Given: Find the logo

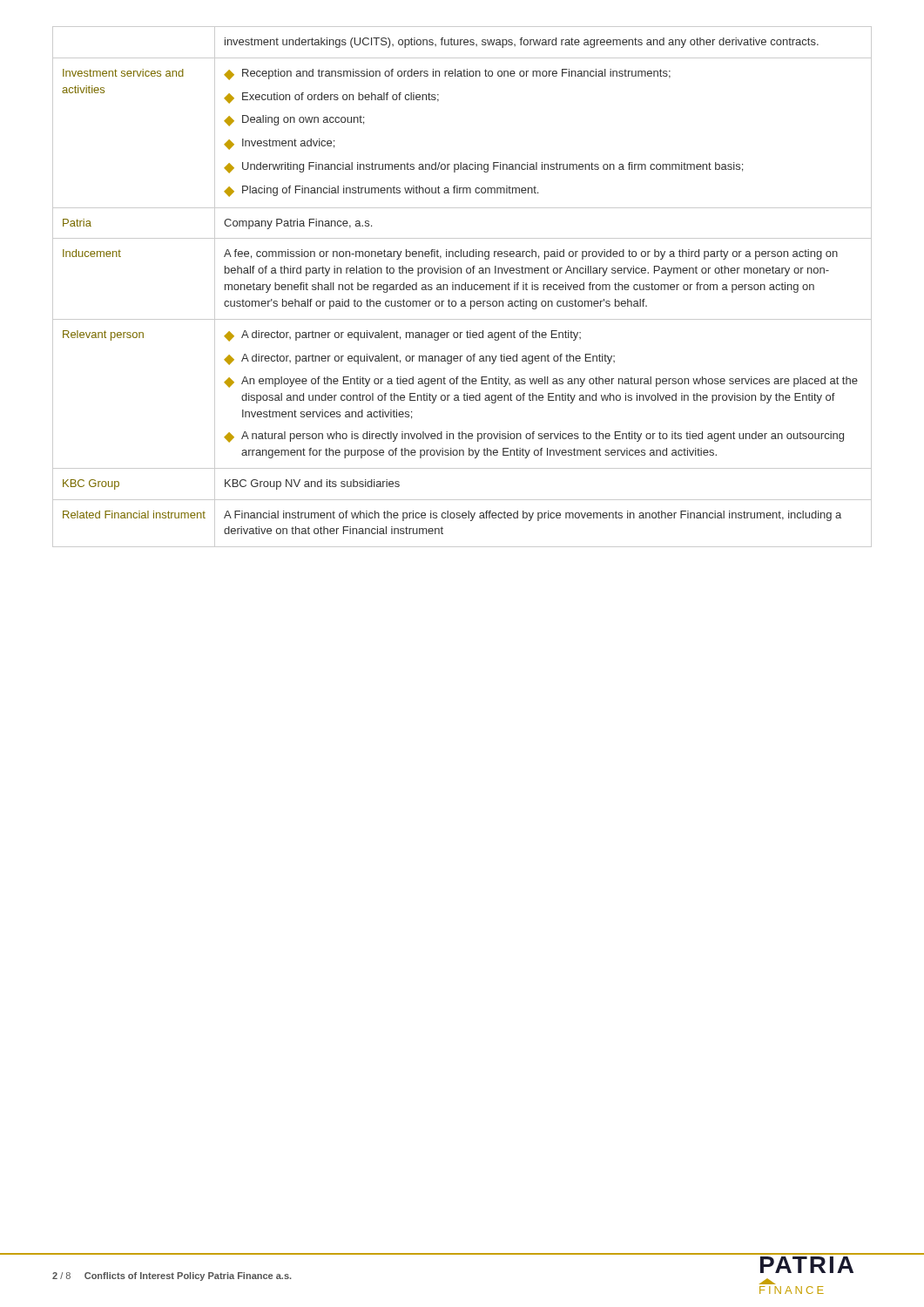Looking at the screenshot, I should click(x=815, y=1272).
